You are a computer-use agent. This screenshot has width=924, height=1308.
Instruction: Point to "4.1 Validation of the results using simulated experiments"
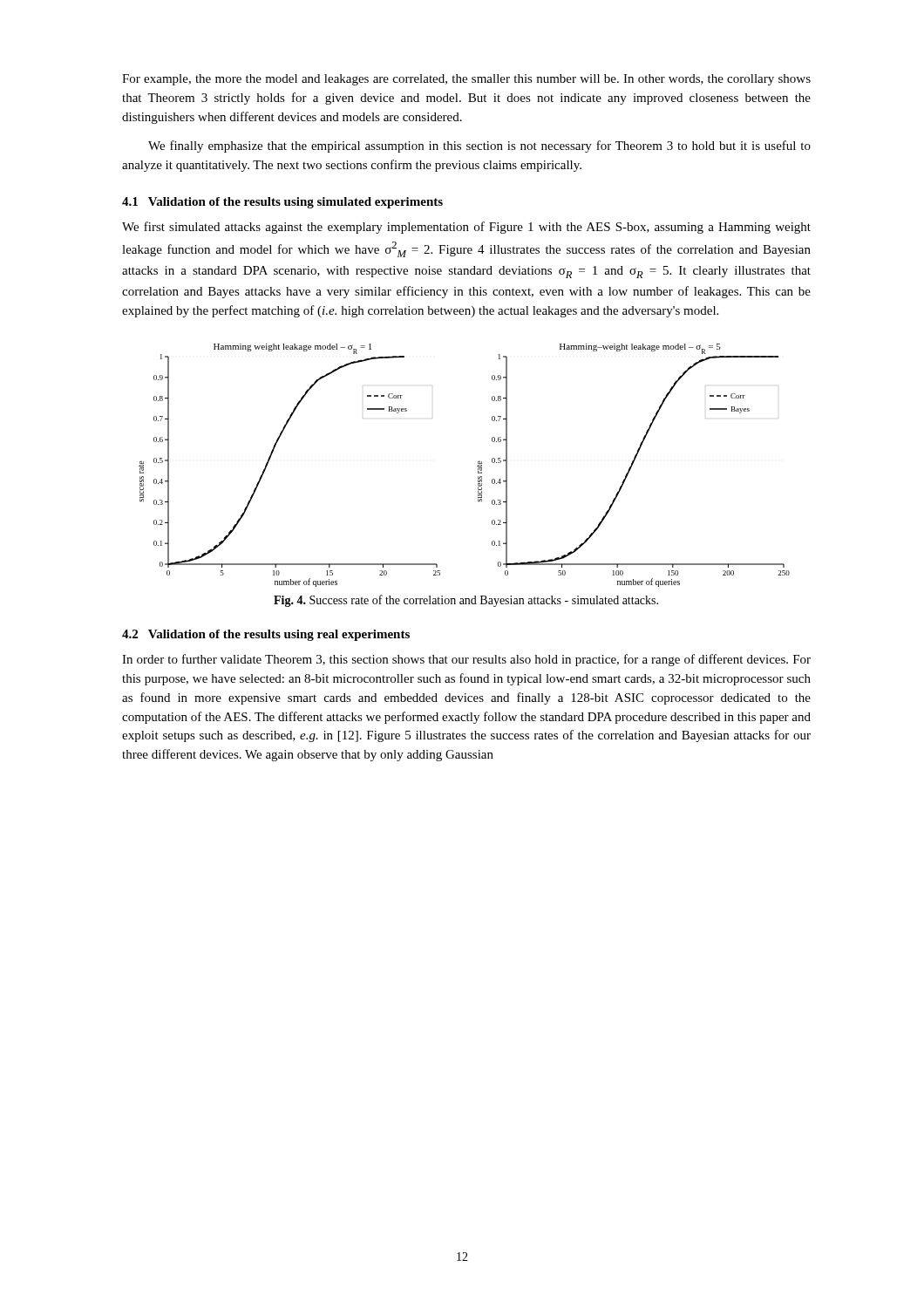tap(282, 201)
